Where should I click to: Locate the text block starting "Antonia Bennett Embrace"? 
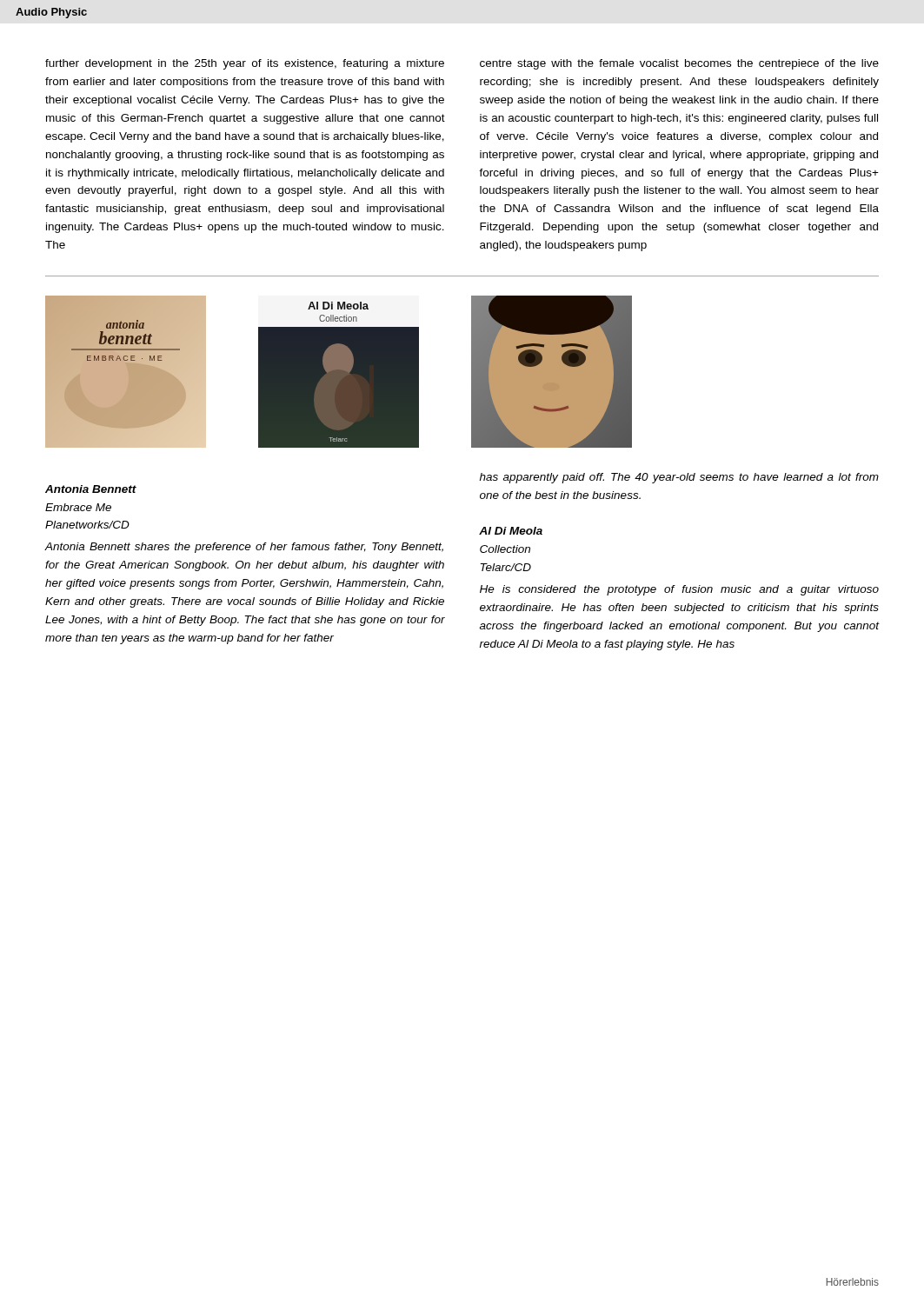tap(245, 564)
